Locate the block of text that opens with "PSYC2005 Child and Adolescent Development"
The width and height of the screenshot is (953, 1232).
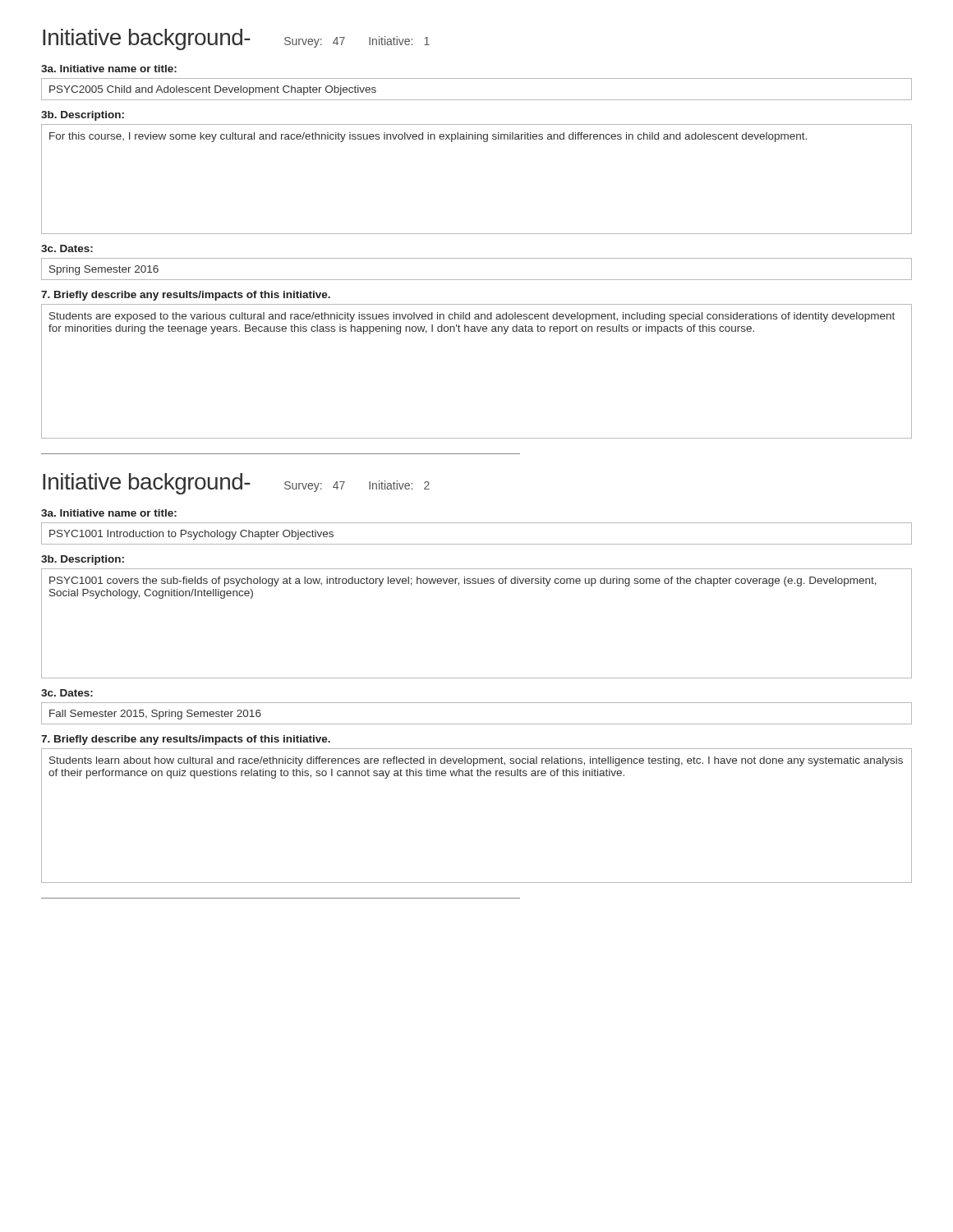212,89
